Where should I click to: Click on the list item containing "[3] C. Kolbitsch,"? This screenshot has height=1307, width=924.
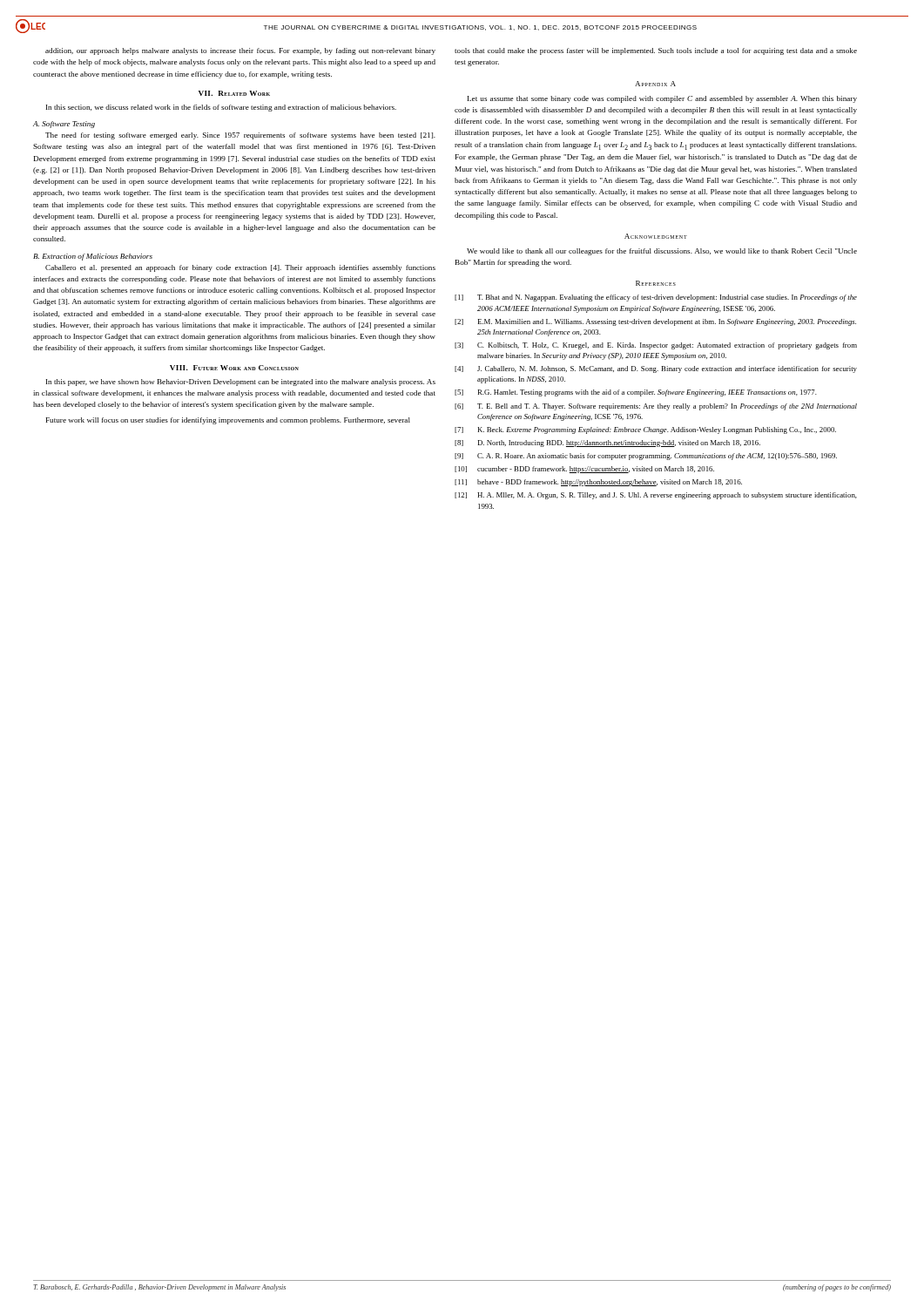(x=656, y=350)
